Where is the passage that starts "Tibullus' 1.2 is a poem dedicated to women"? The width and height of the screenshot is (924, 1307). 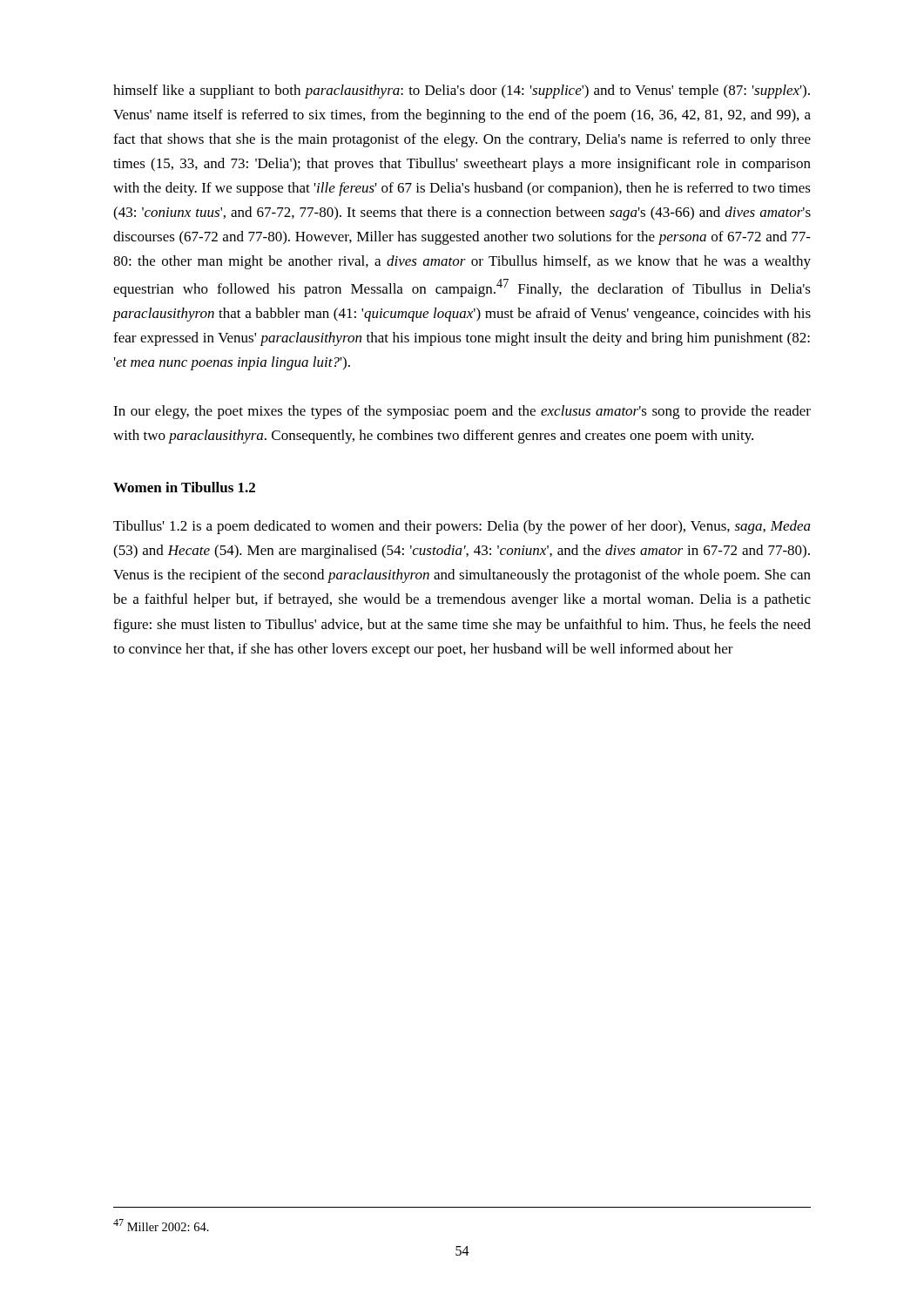[x=462, y=587]
